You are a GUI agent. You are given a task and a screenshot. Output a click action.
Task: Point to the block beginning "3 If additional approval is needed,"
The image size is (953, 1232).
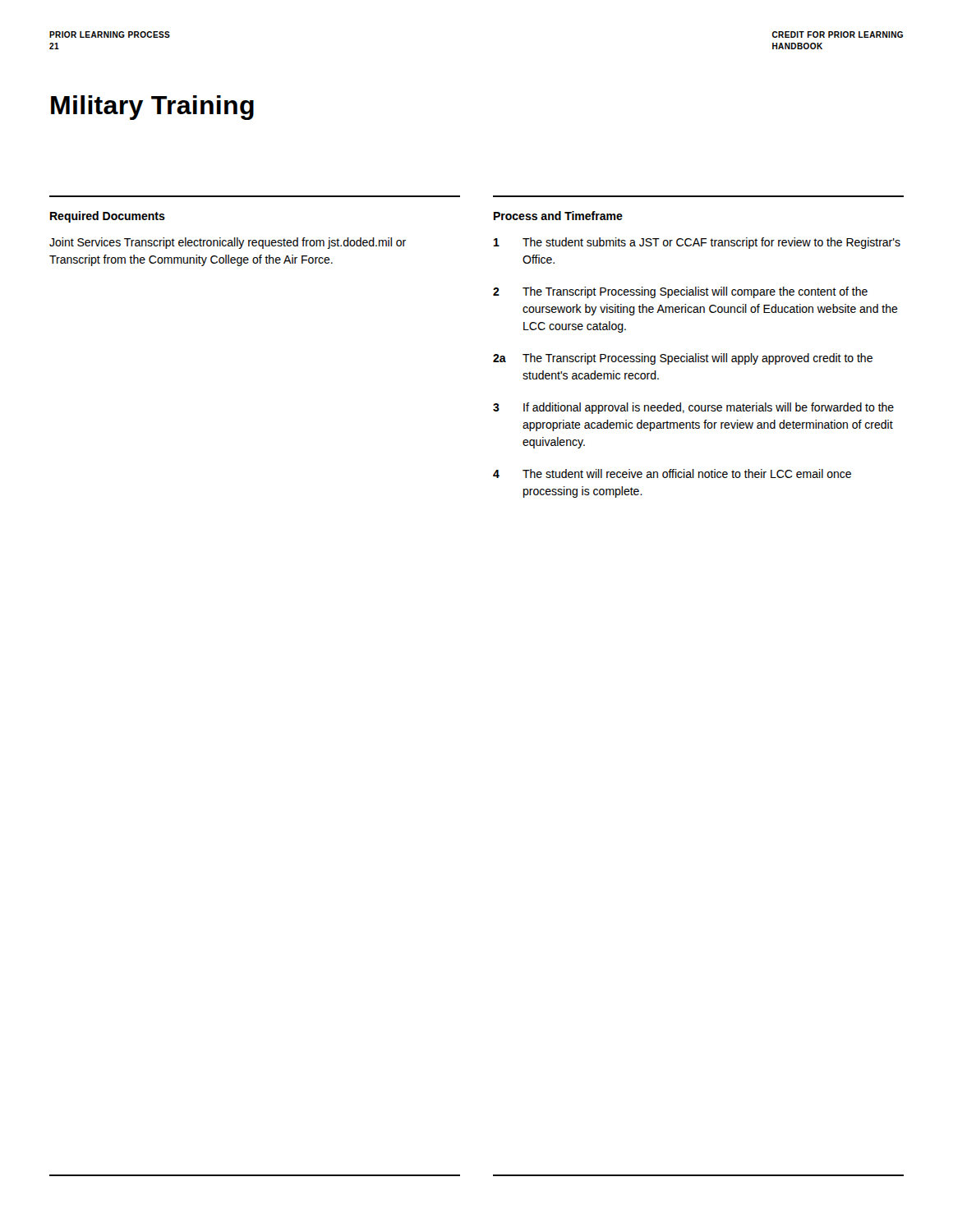(698, 425)
